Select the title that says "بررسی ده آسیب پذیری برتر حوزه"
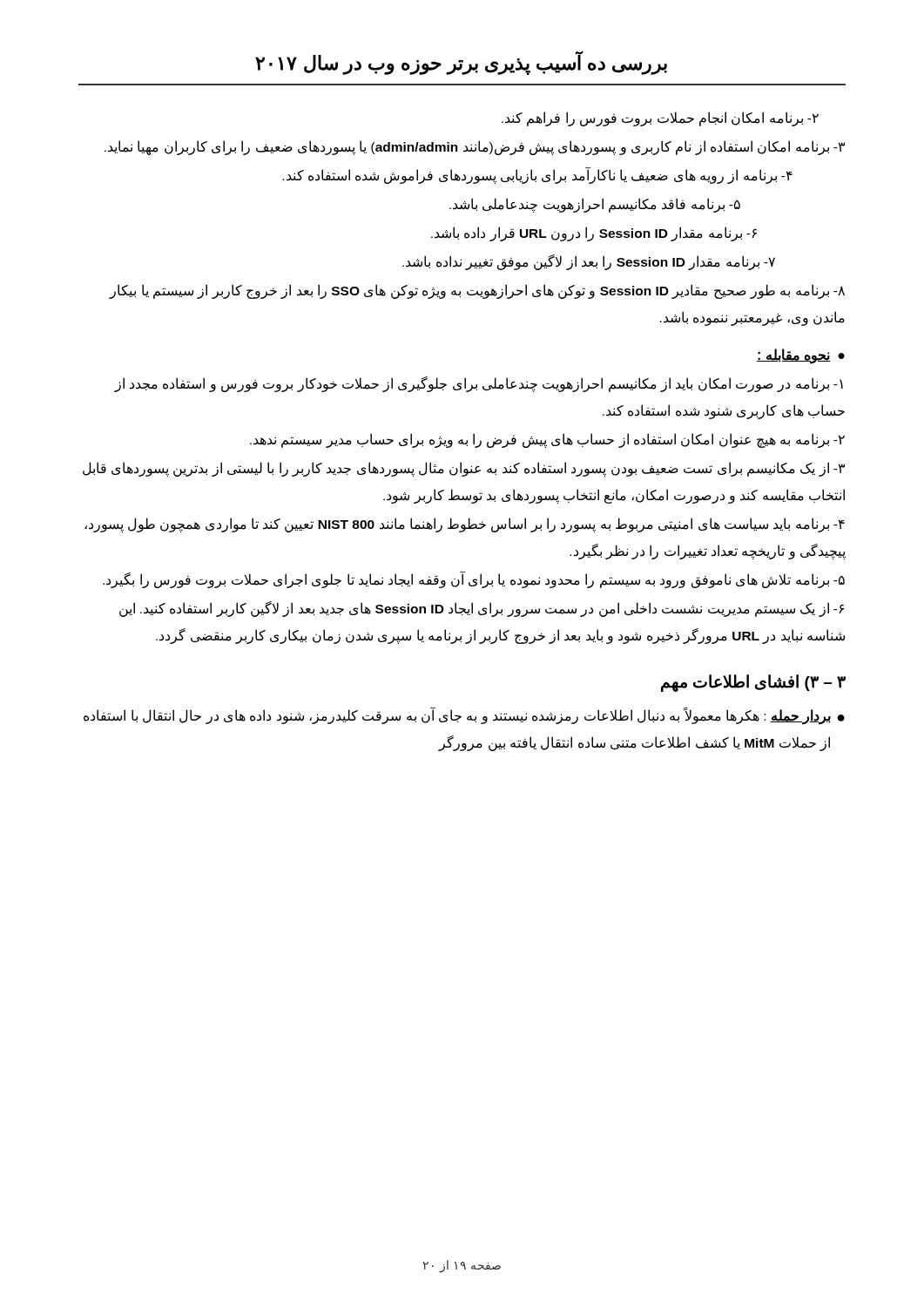 click(x=462, y=63)
